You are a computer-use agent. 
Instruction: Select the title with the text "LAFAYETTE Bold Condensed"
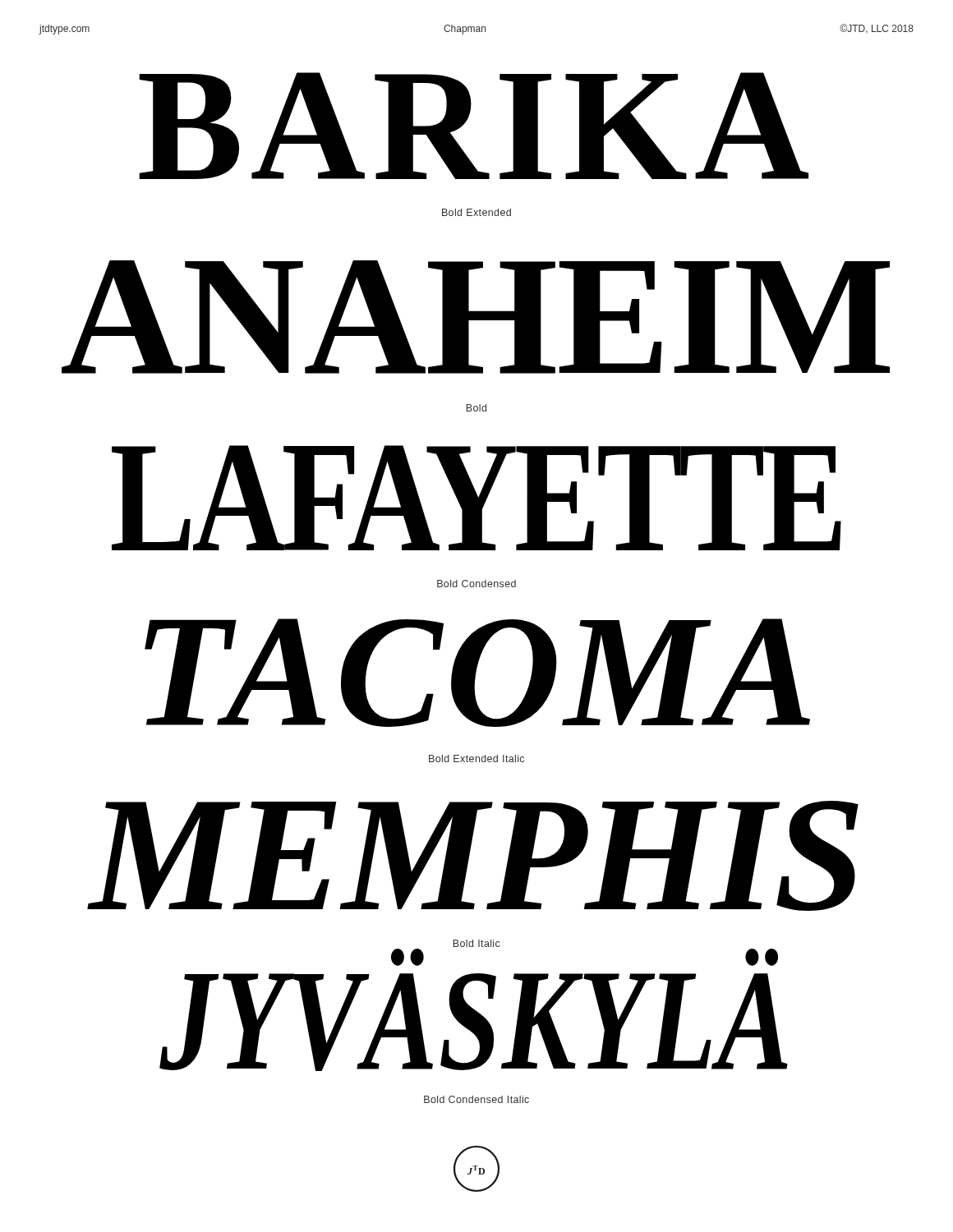pos(476,504)
